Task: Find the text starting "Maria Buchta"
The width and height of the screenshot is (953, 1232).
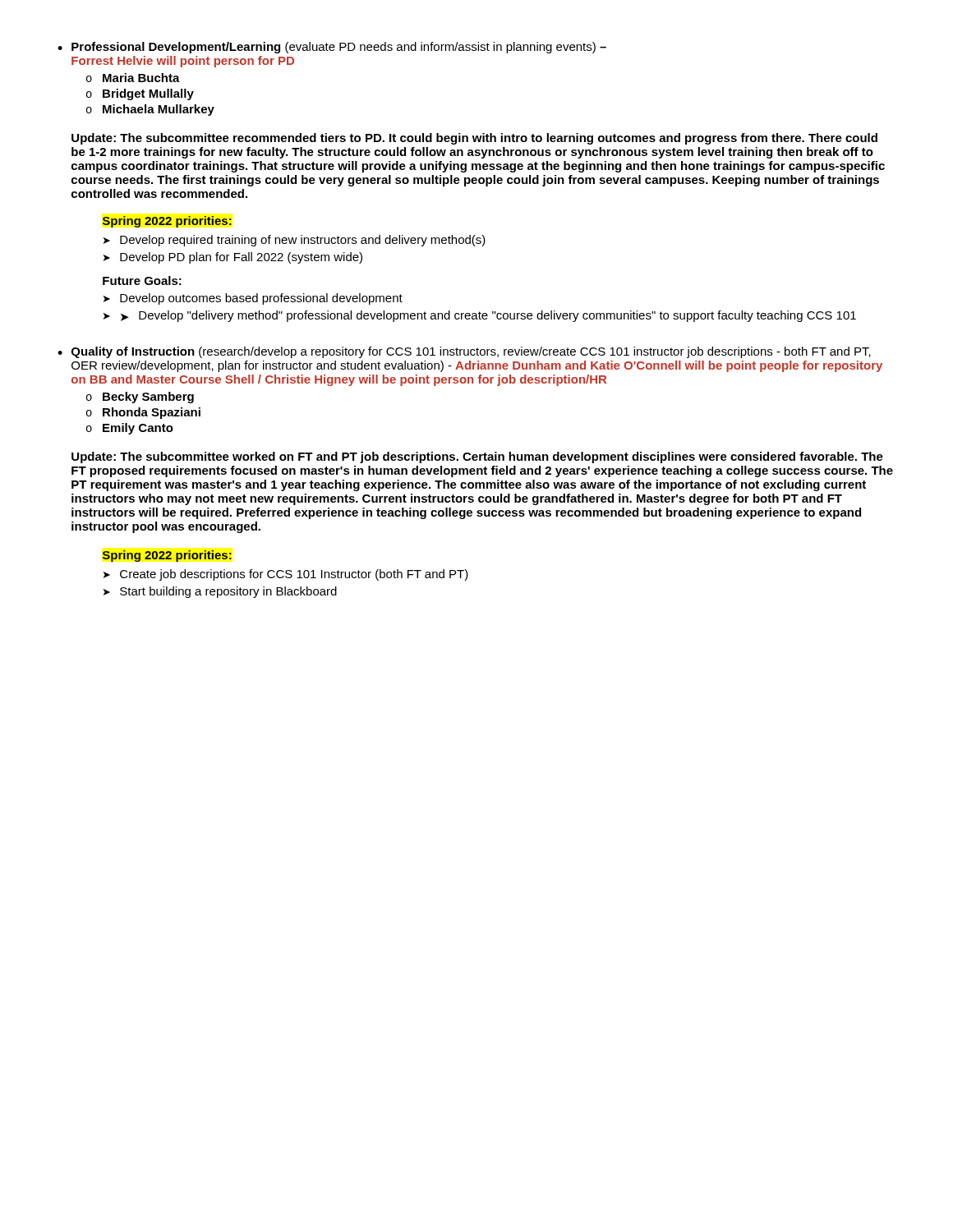Action: 141,78
